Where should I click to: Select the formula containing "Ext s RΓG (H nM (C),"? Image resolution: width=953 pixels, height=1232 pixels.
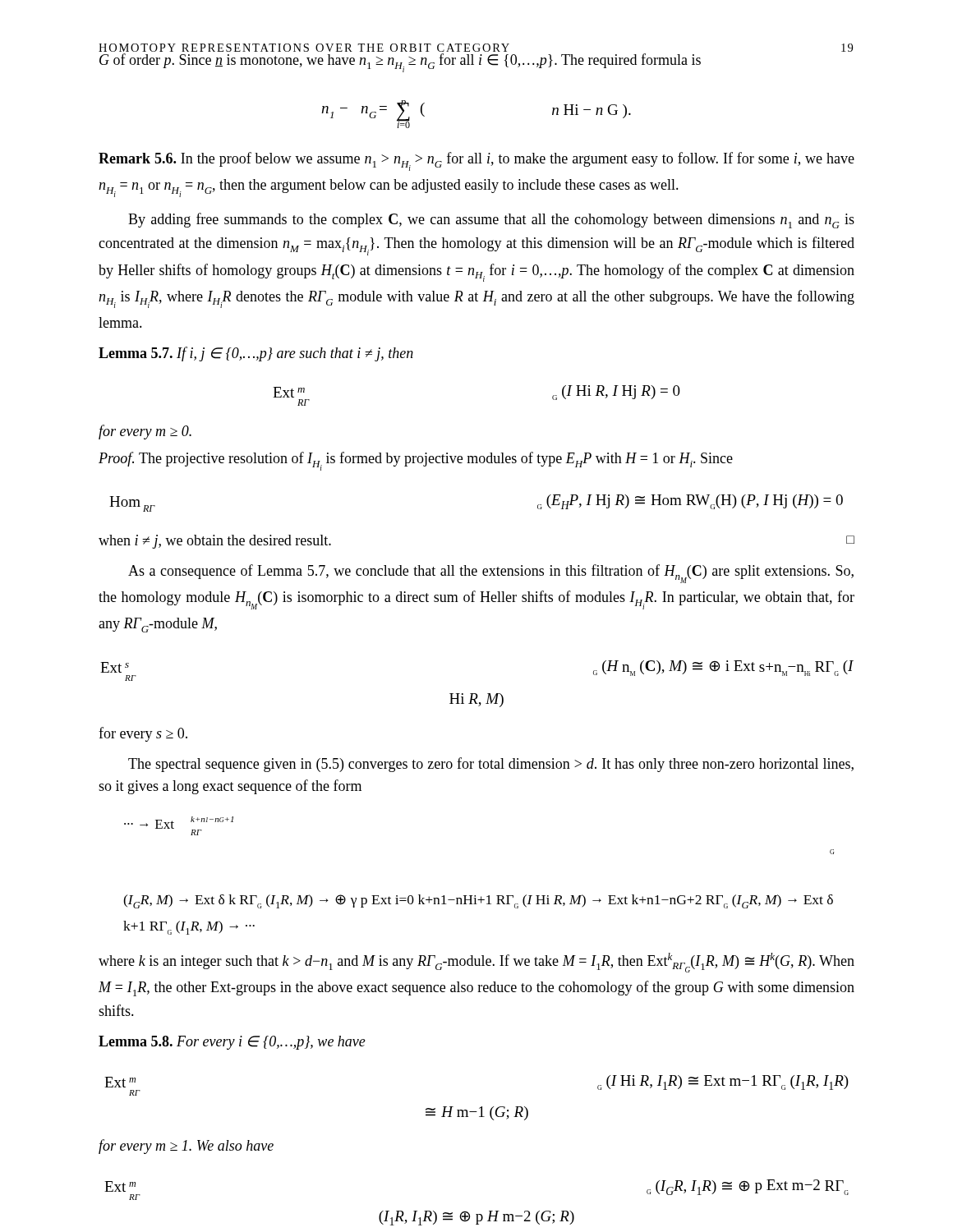[115, 671]
